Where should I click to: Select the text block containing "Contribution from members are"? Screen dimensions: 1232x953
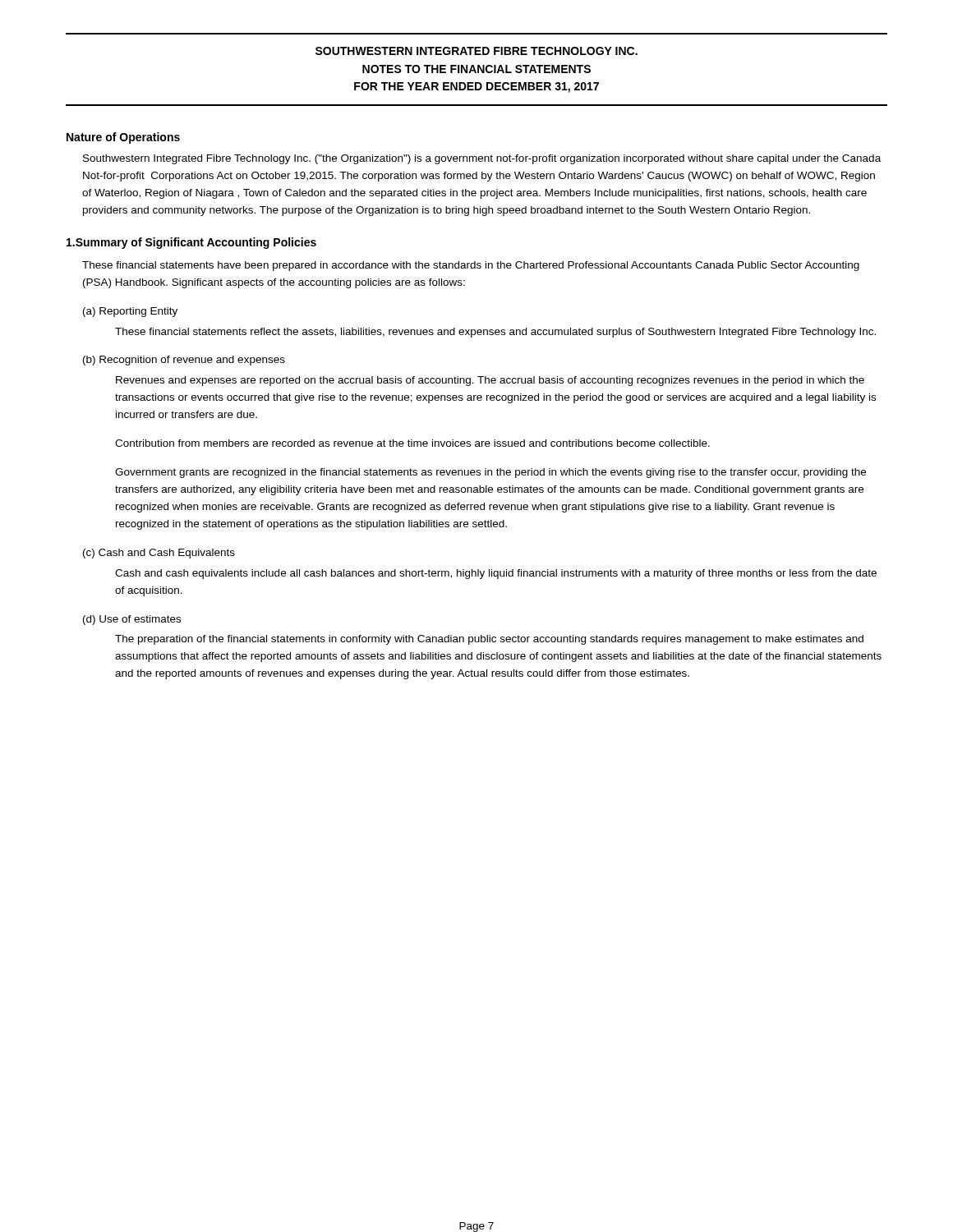(x=413, y=443)
